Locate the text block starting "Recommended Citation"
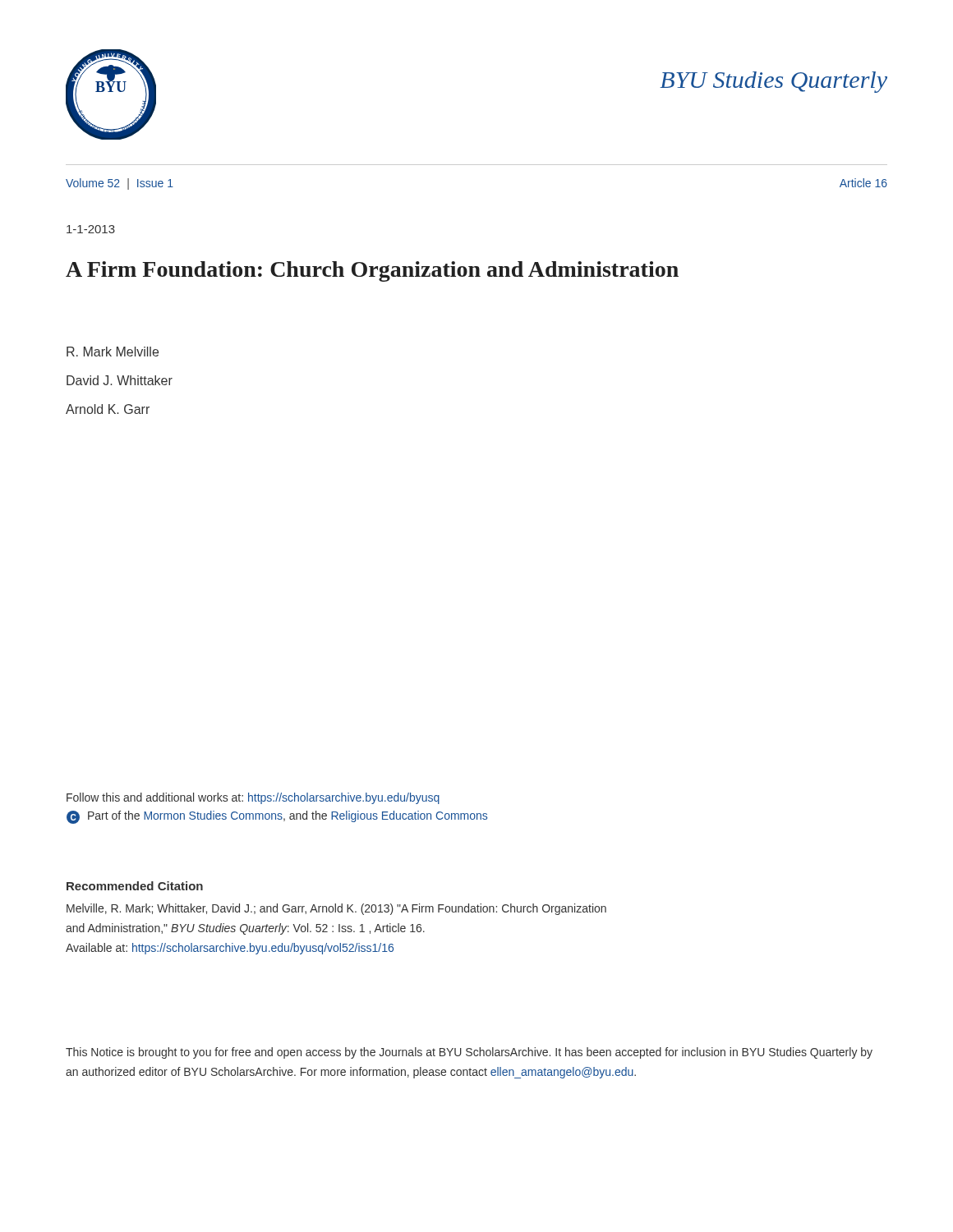This screenshot has width=953, height=1232. 135,886
